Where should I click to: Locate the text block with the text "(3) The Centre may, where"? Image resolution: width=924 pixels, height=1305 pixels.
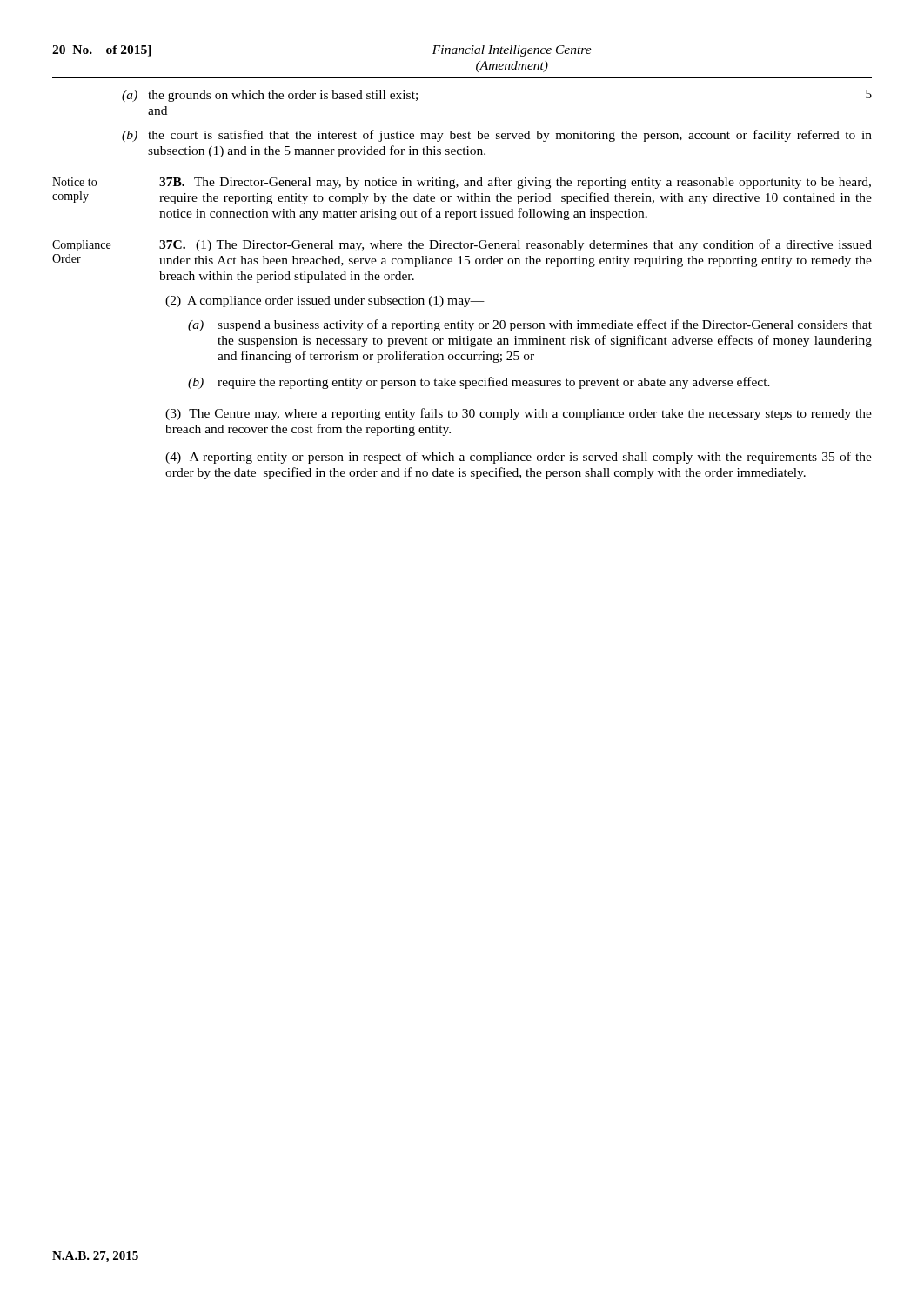(519, 421)
